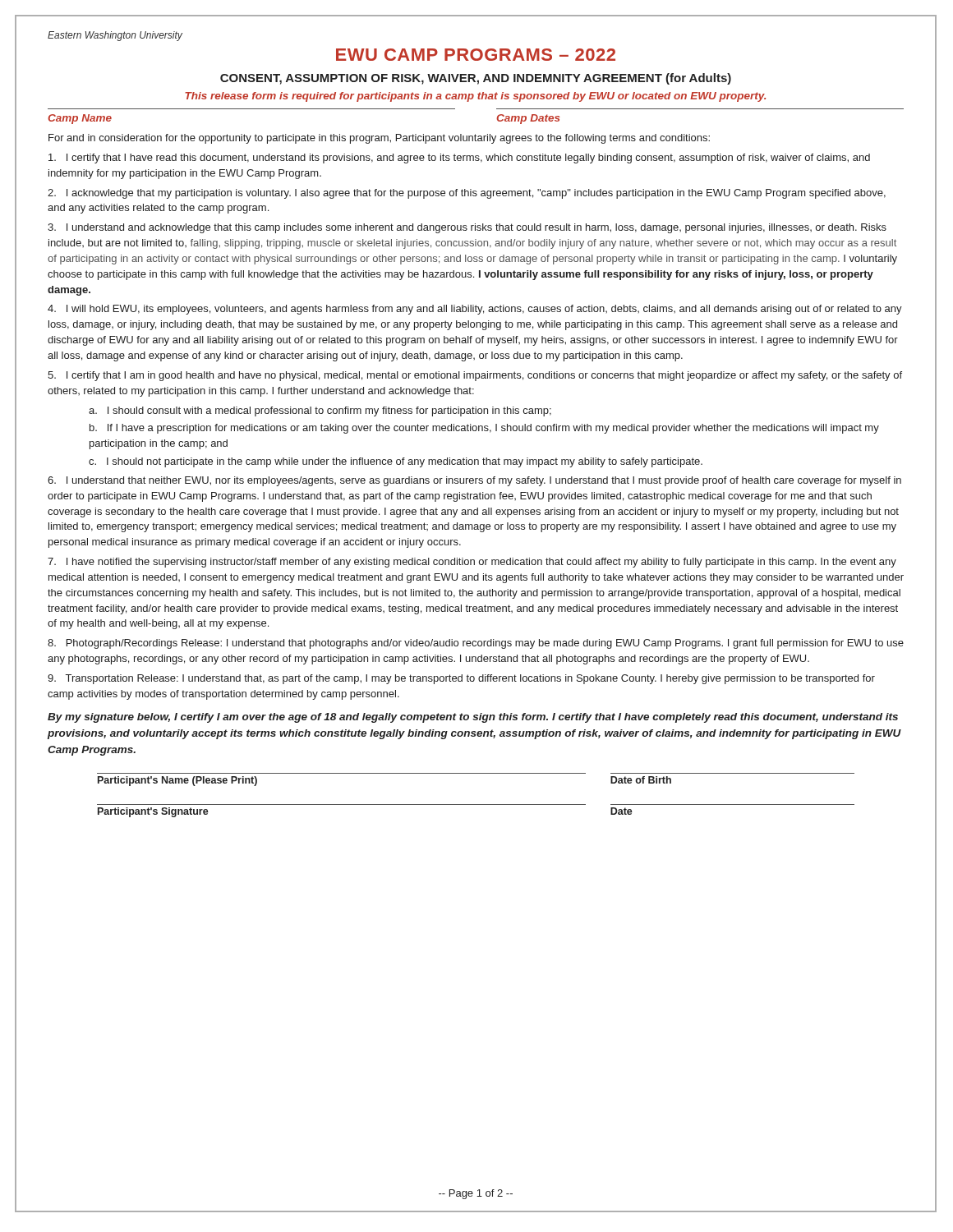Select the block starting "3. I understand and acknowledge"
Screen dimensions: 1232x953
click(472, 258)
